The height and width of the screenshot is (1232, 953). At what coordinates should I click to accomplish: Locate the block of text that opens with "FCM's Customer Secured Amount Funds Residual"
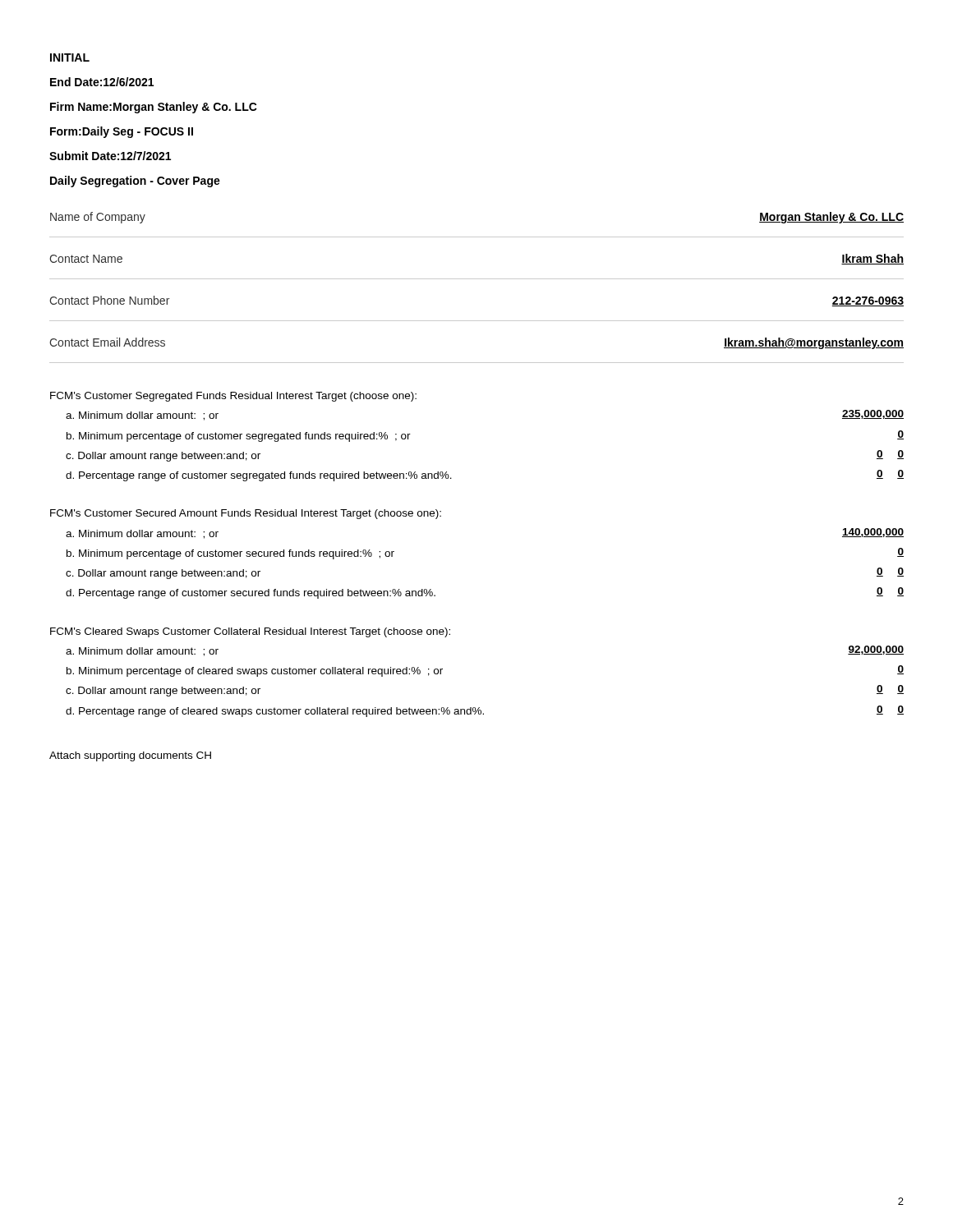click(x=246, y=514)
